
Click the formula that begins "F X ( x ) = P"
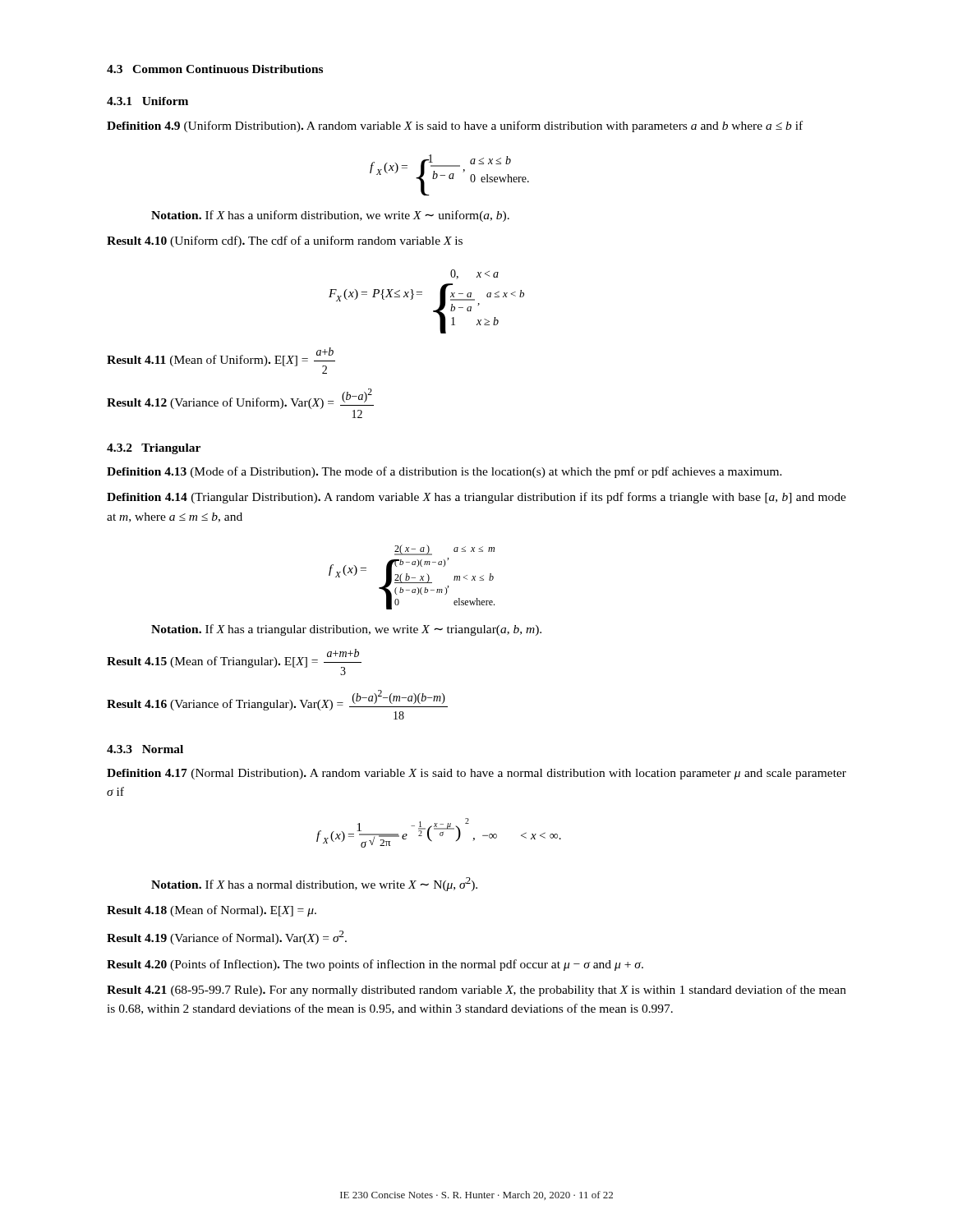coord(476,297)
